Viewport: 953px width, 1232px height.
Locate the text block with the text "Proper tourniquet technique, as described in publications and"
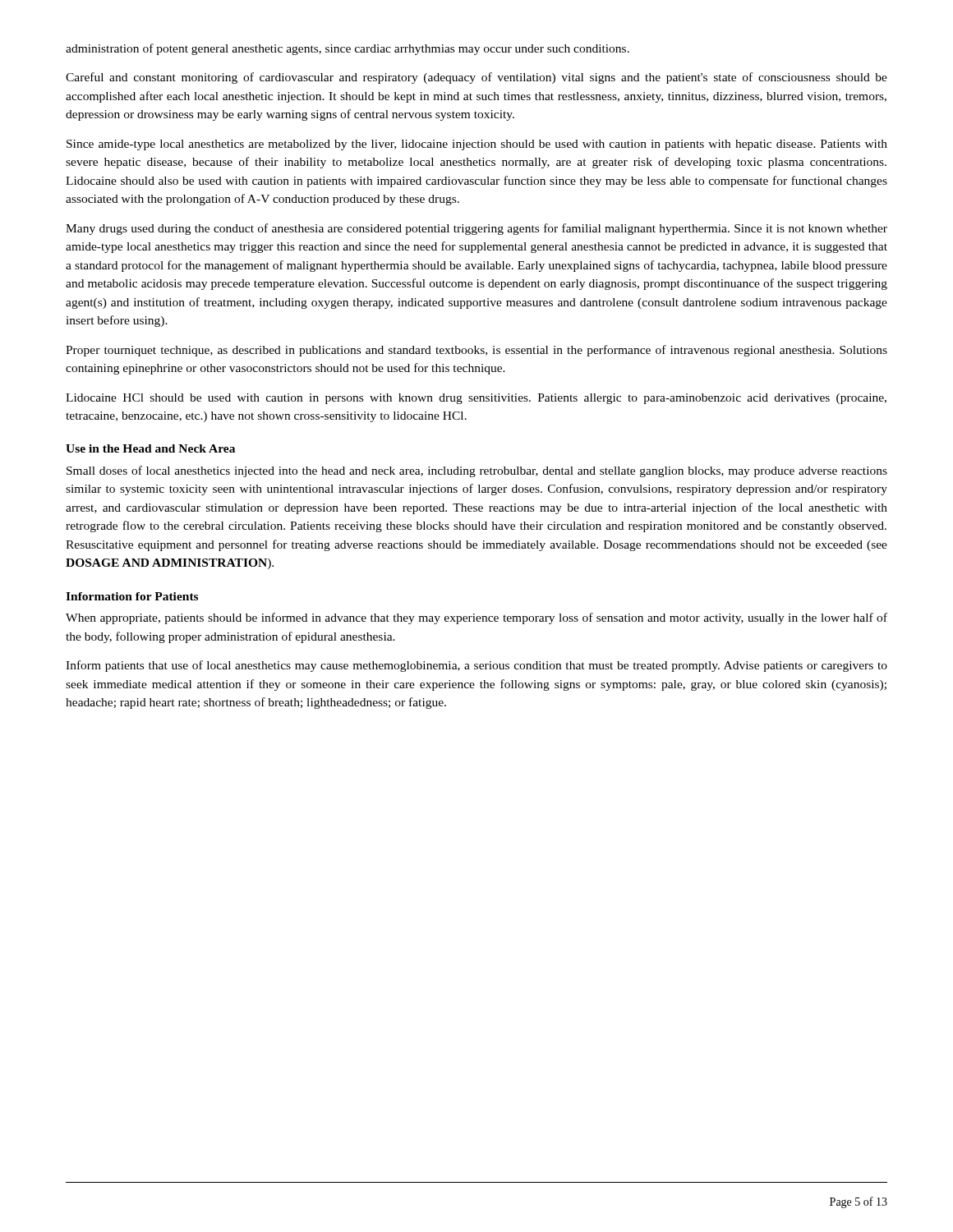(x=476, y=359)
